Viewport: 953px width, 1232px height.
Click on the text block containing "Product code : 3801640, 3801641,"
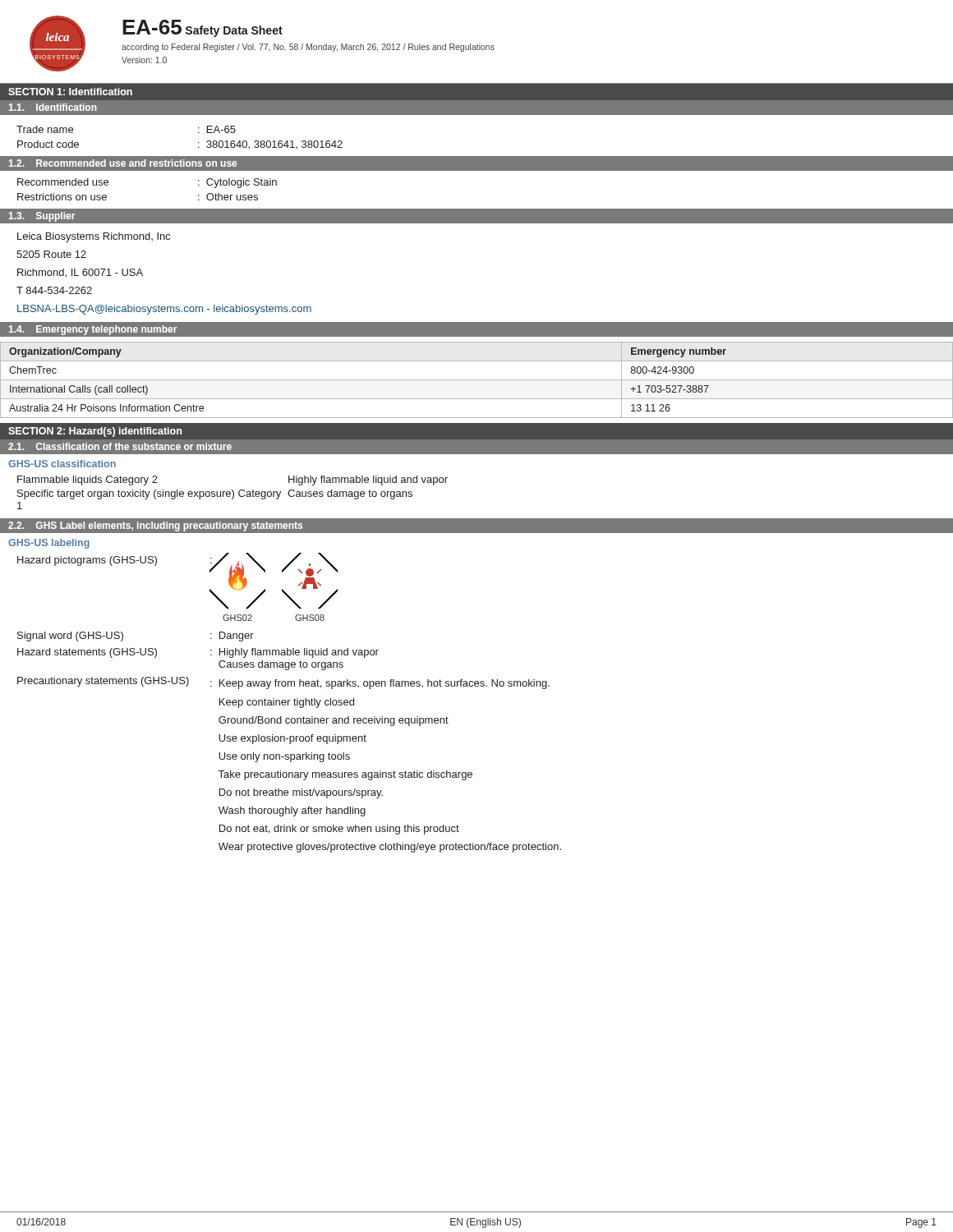coord(50,146)
